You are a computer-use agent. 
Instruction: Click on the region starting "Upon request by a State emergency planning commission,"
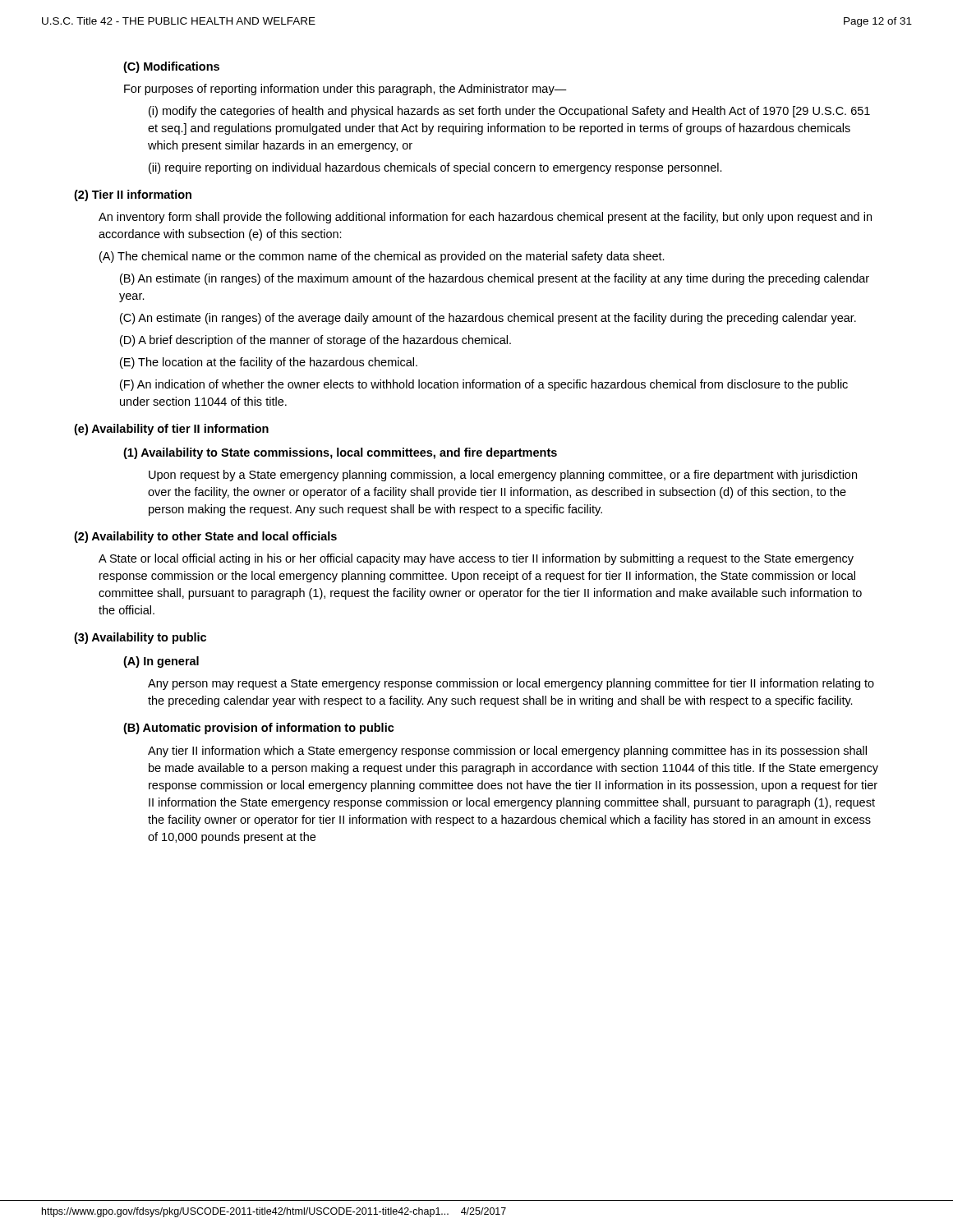[x=513, y=493]
